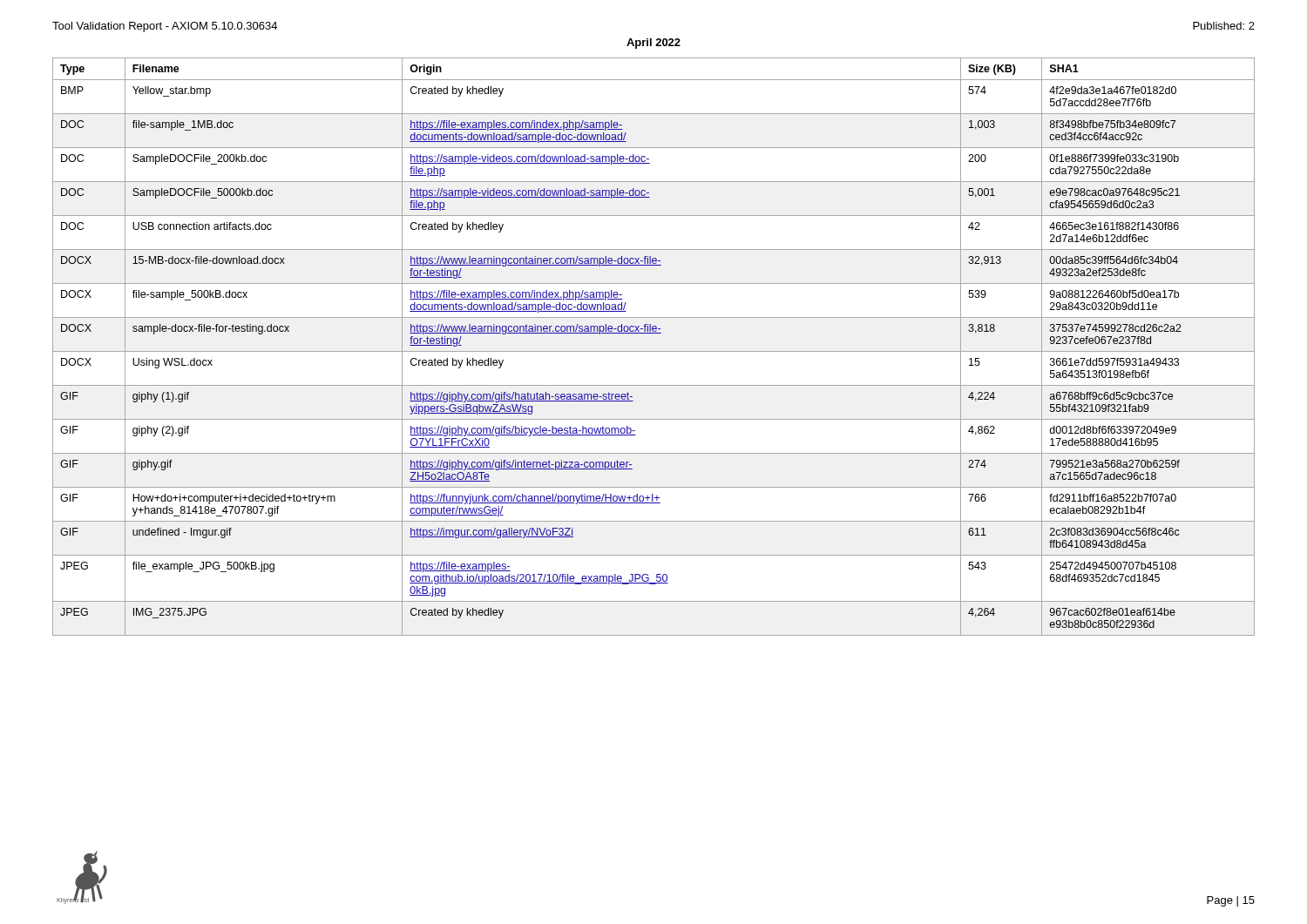
Task: Select the table that reads "https://giphy.com/gifs/internet-pizza-computer- ZH5o2lacOA8Te"
Action: 654,347
